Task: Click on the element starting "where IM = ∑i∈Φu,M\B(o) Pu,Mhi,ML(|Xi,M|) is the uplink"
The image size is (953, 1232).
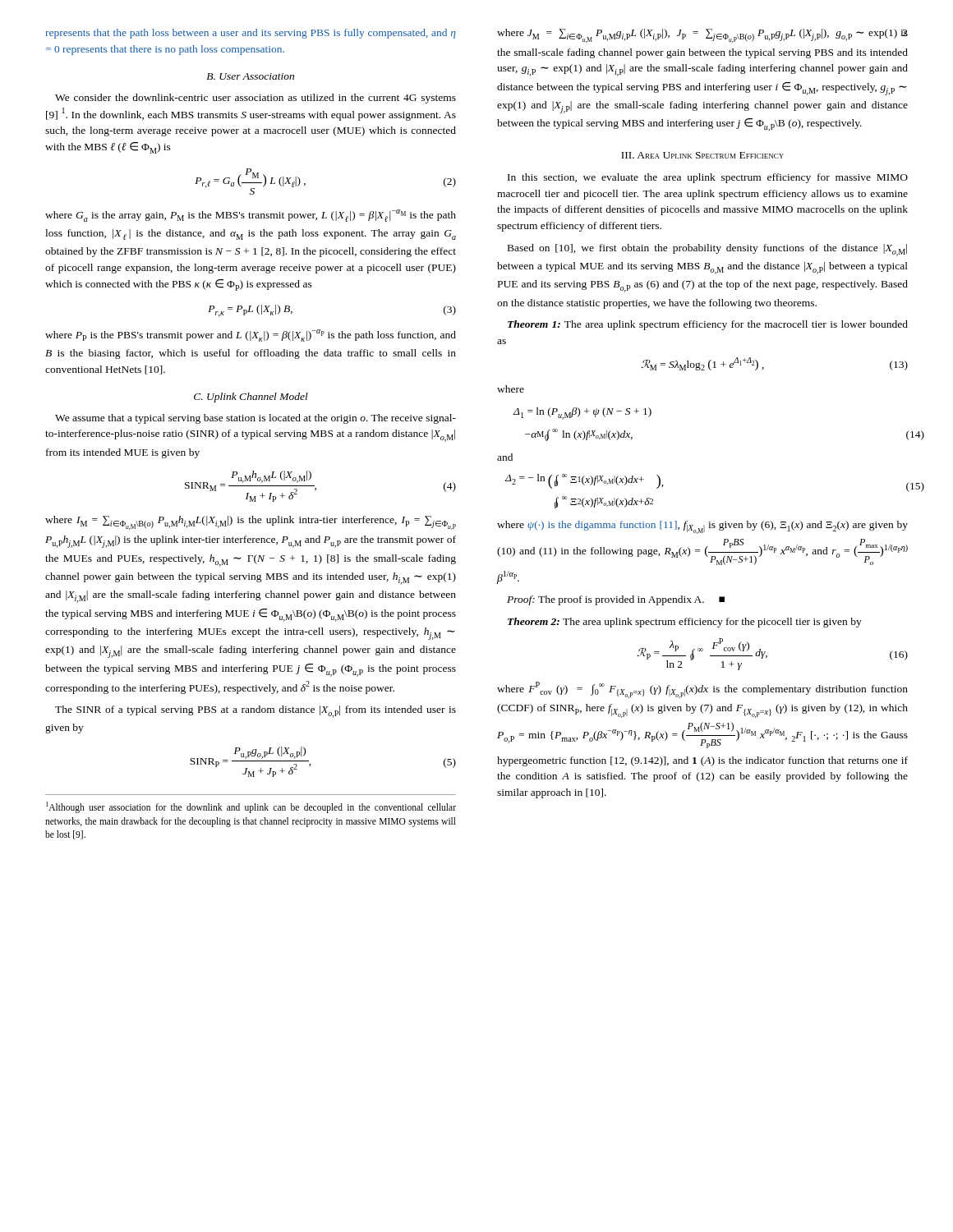Action: [251, 604]
